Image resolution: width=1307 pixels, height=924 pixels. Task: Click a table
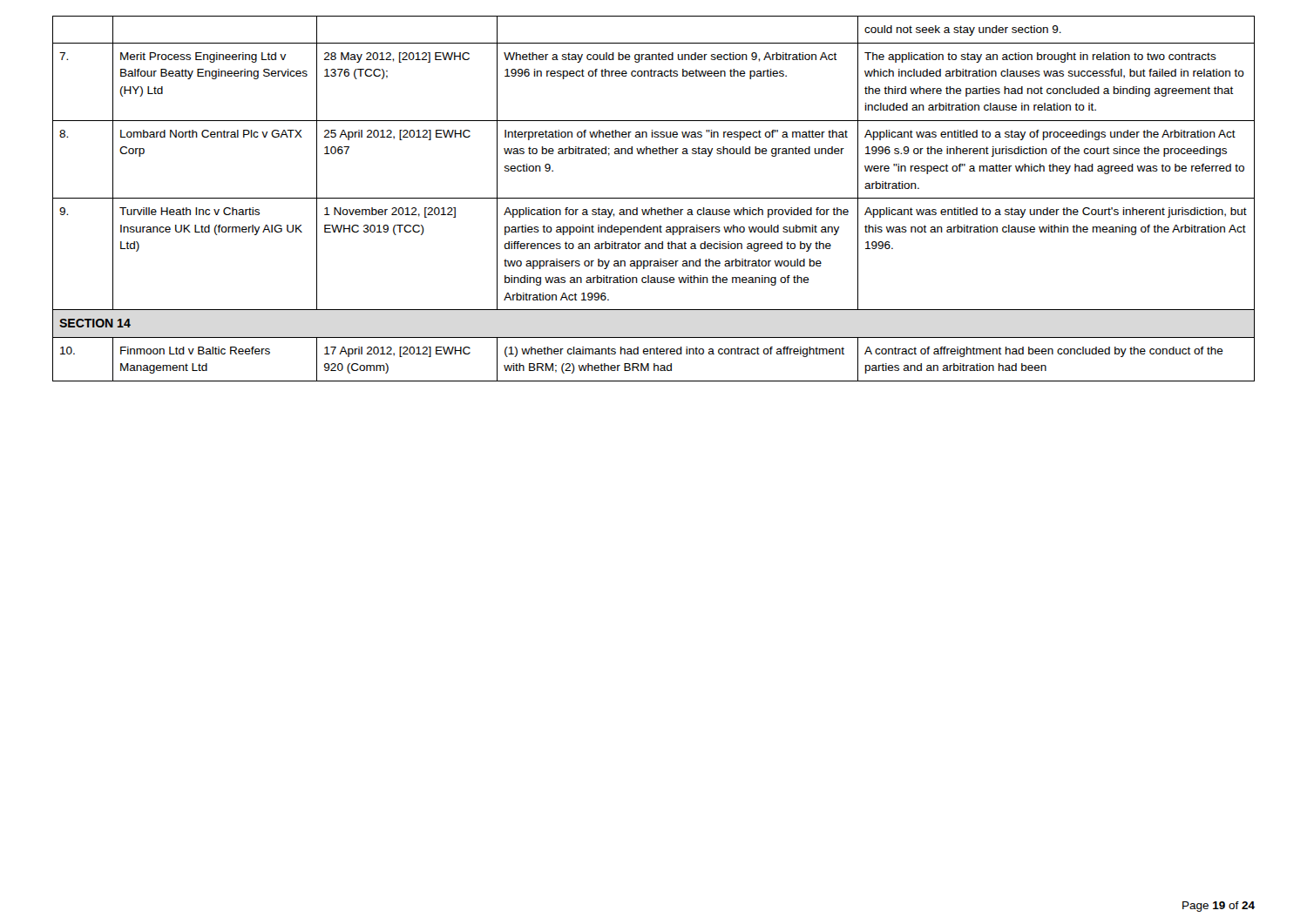click(x=654, y=199)
